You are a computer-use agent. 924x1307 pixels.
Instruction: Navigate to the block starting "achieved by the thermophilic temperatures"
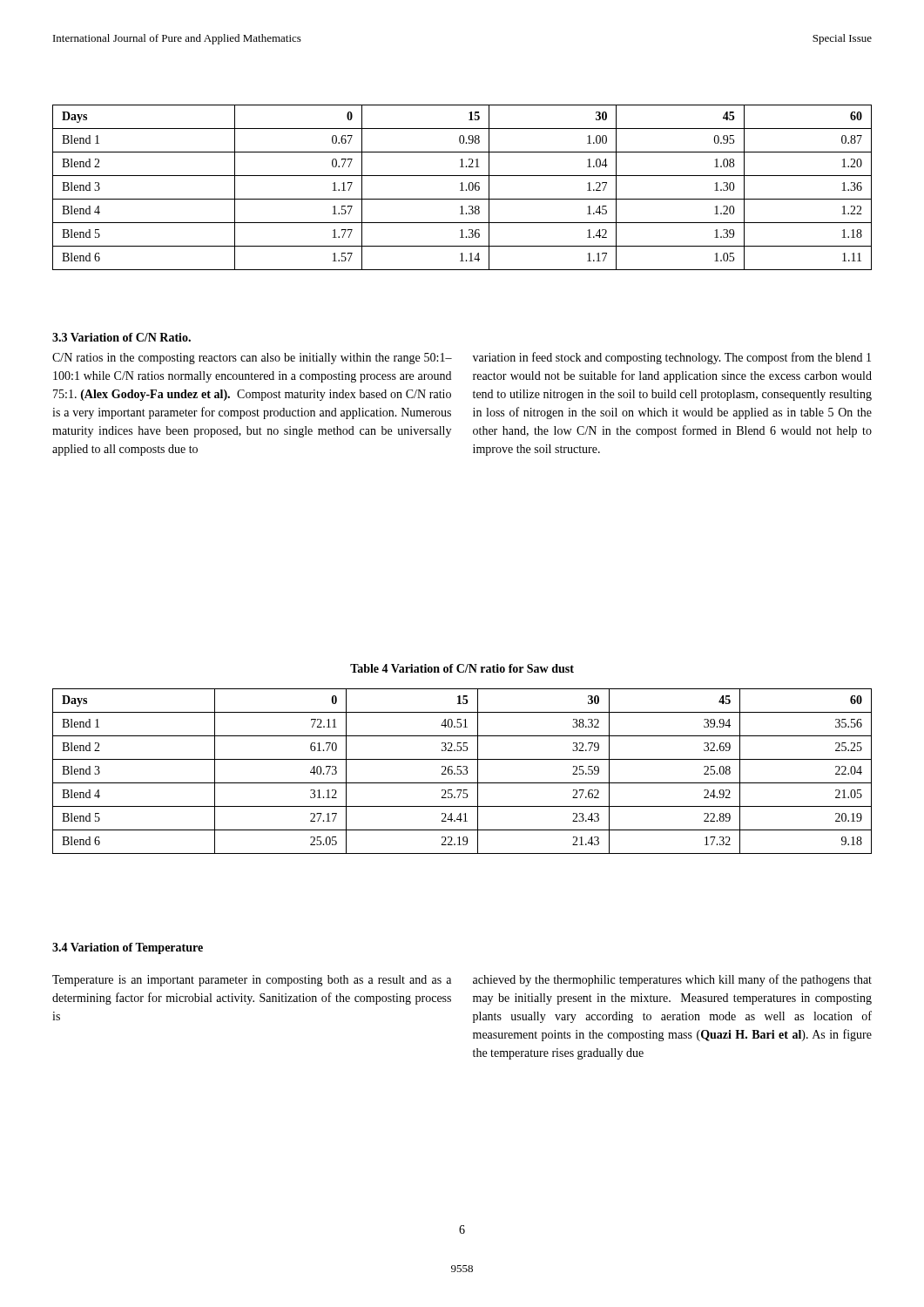tap(672, 1016)
